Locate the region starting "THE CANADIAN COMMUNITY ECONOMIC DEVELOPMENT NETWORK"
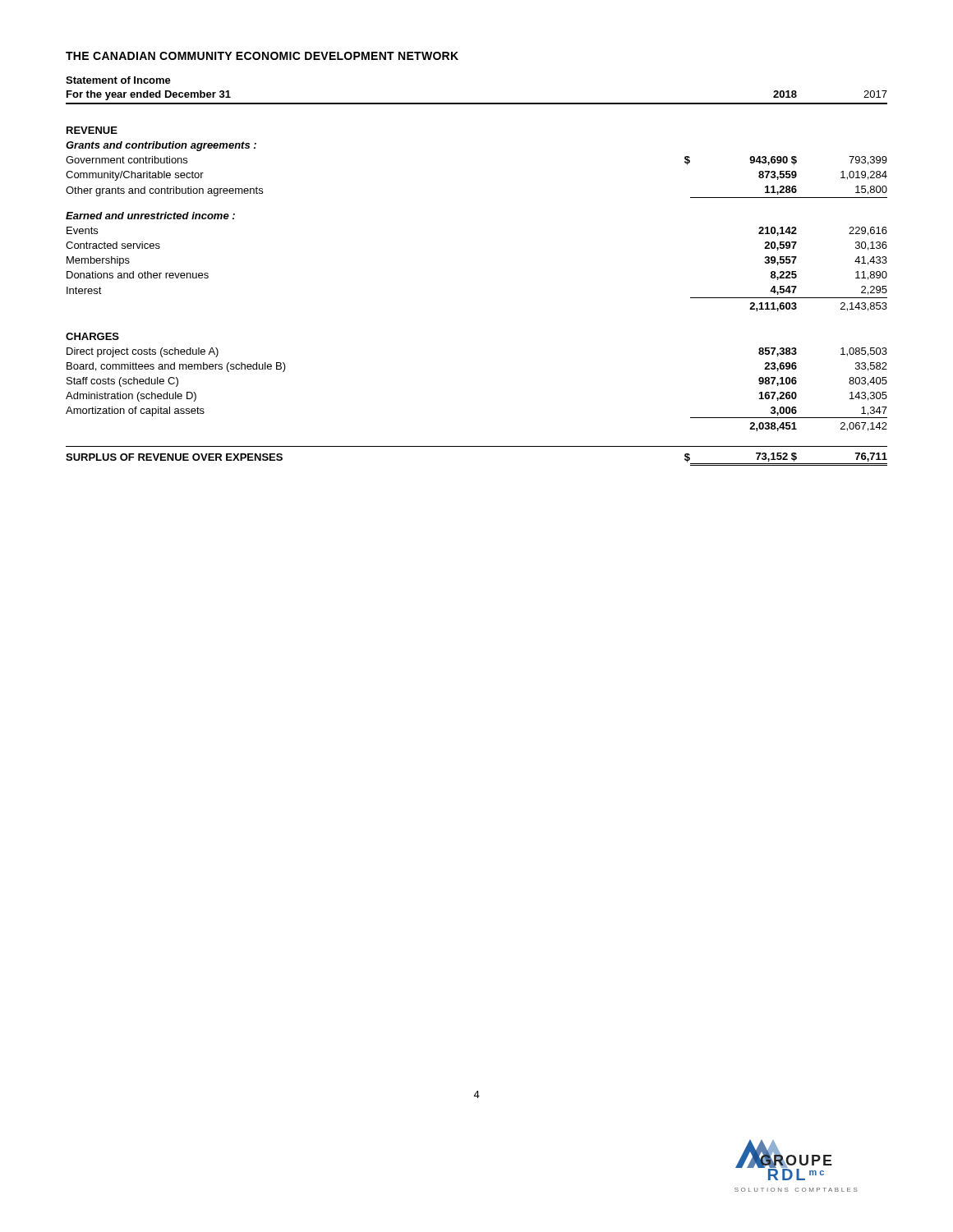 coord(262,56)
